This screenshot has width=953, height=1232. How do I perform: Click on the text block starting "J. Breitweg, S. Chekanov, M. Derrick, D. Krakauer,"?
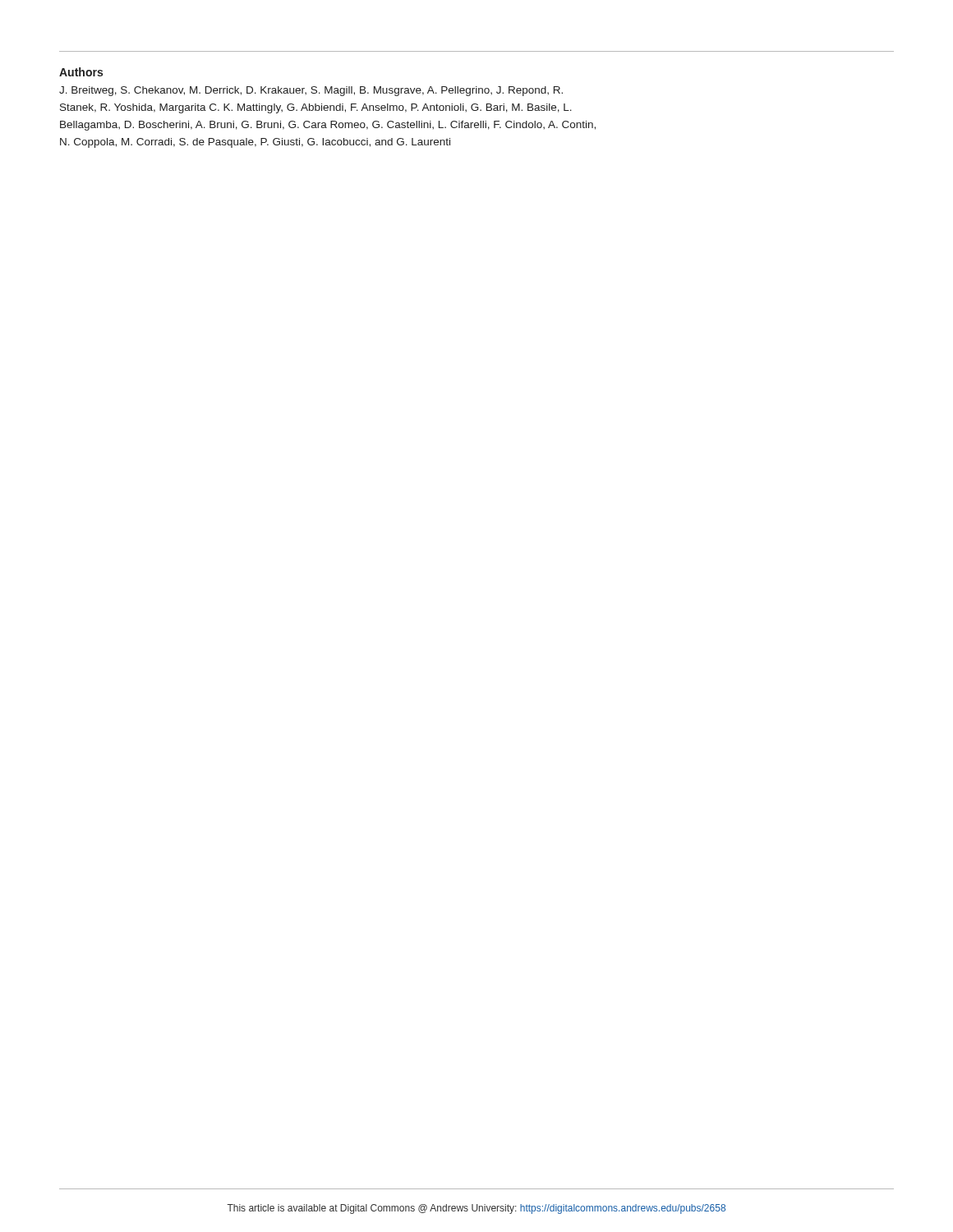pos(328,116)
